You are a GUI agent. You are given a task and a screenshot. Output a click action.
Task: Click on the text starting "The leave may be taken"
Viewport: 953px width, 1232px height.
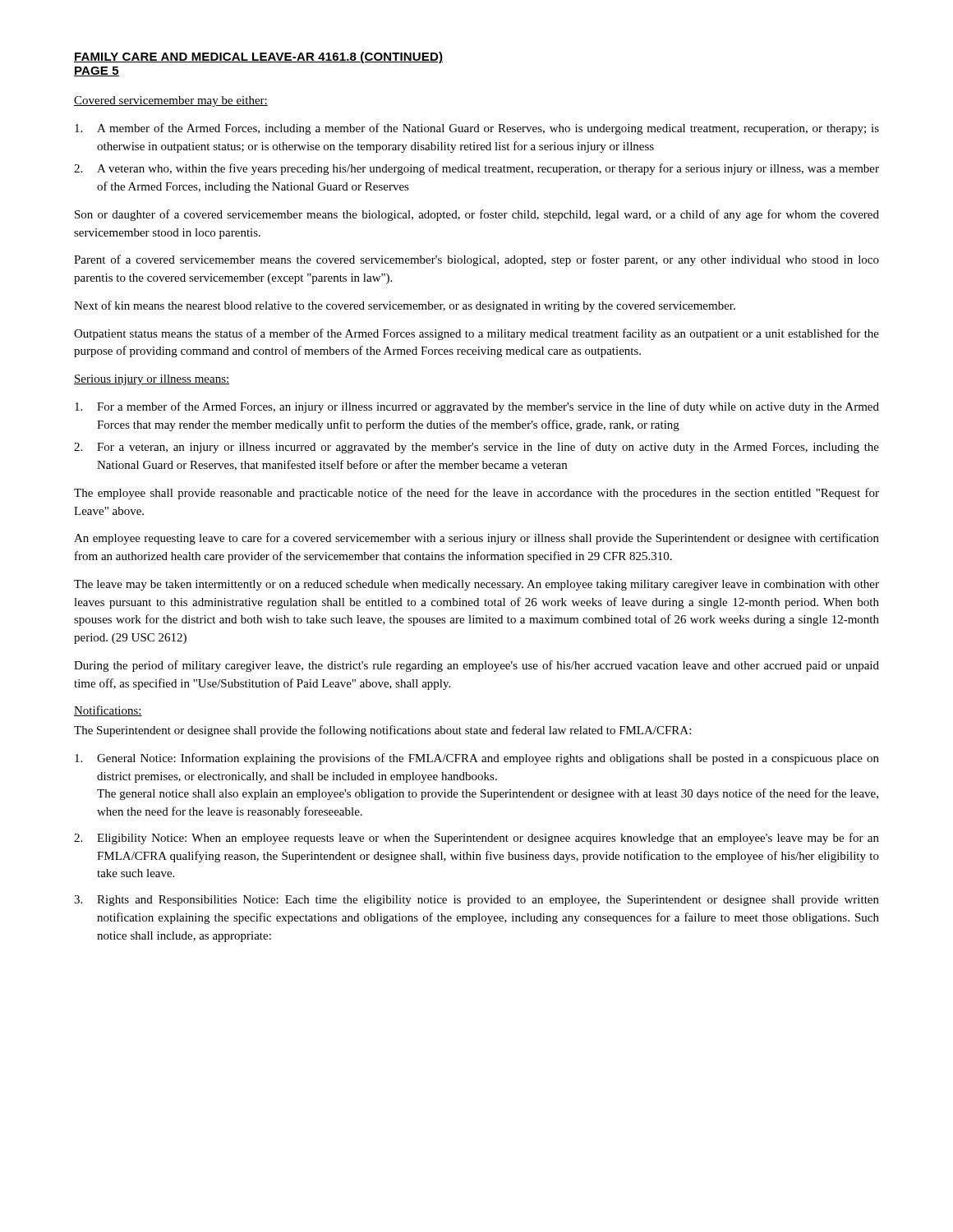[476, 611]
